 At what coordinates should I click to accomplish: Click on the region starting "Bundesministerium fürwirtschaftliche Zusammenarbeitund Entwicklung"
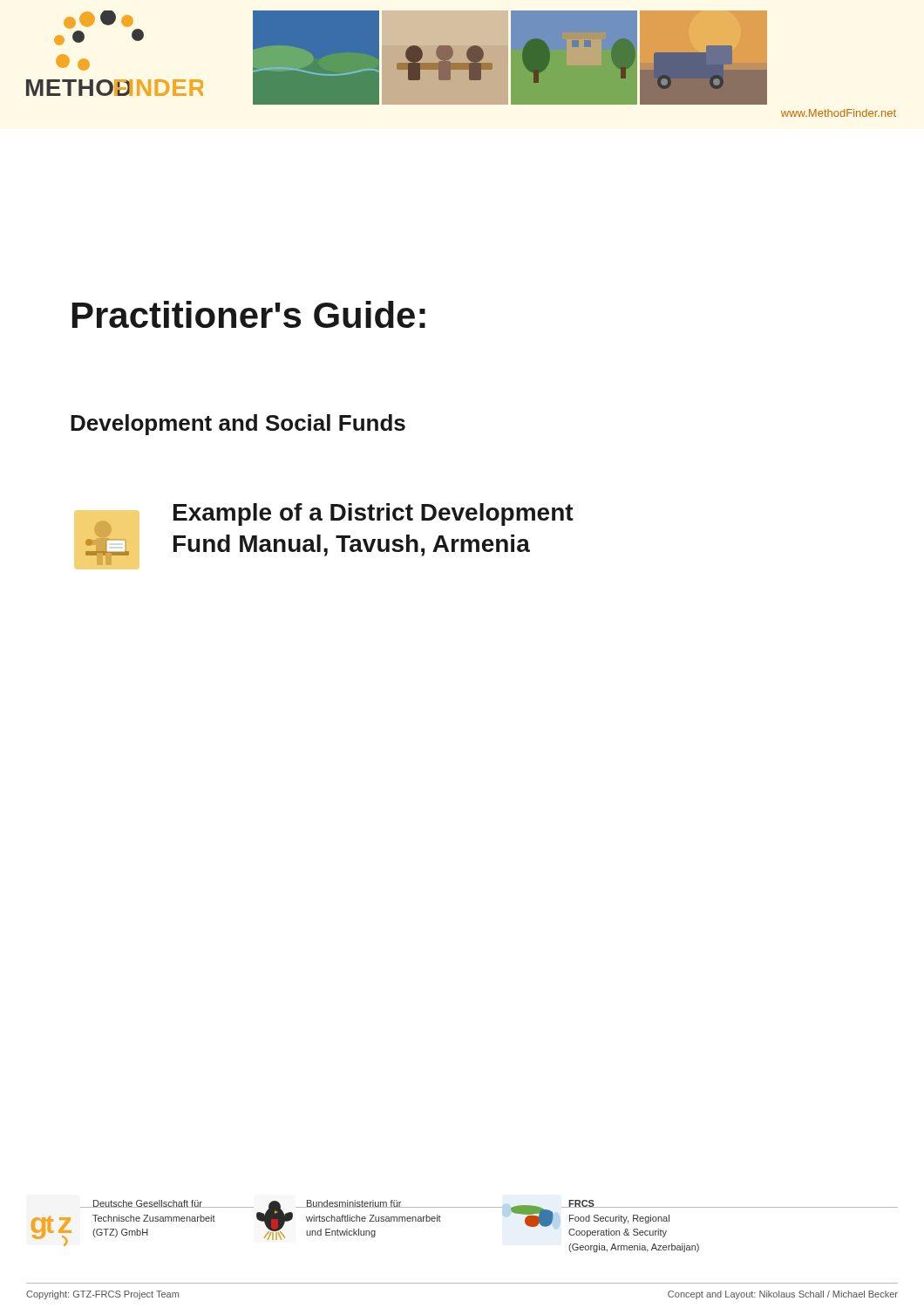tap(373, 1218)
